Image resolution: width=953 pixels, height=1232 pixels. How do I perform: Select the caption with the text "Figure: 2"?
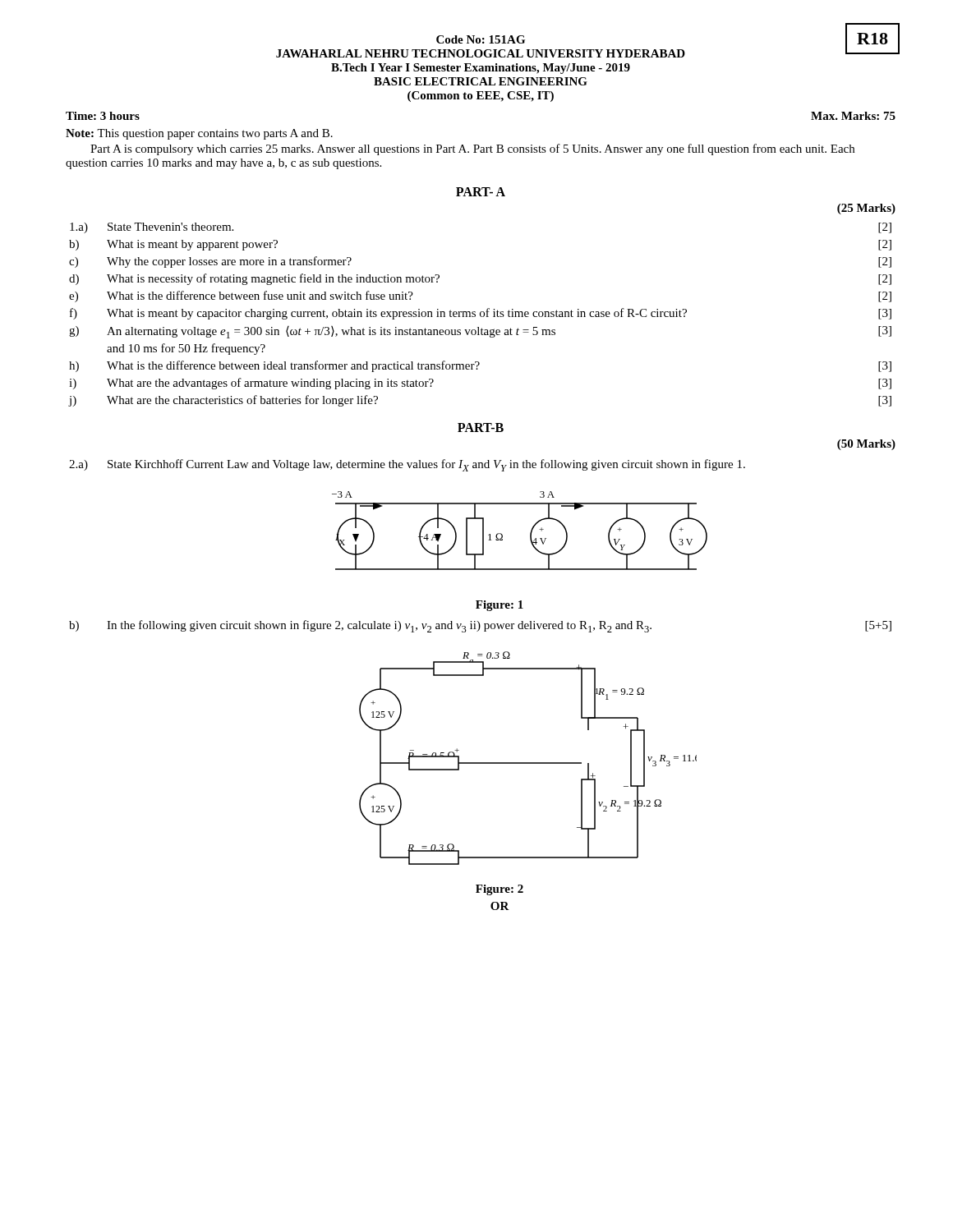[x=499, y=889]
